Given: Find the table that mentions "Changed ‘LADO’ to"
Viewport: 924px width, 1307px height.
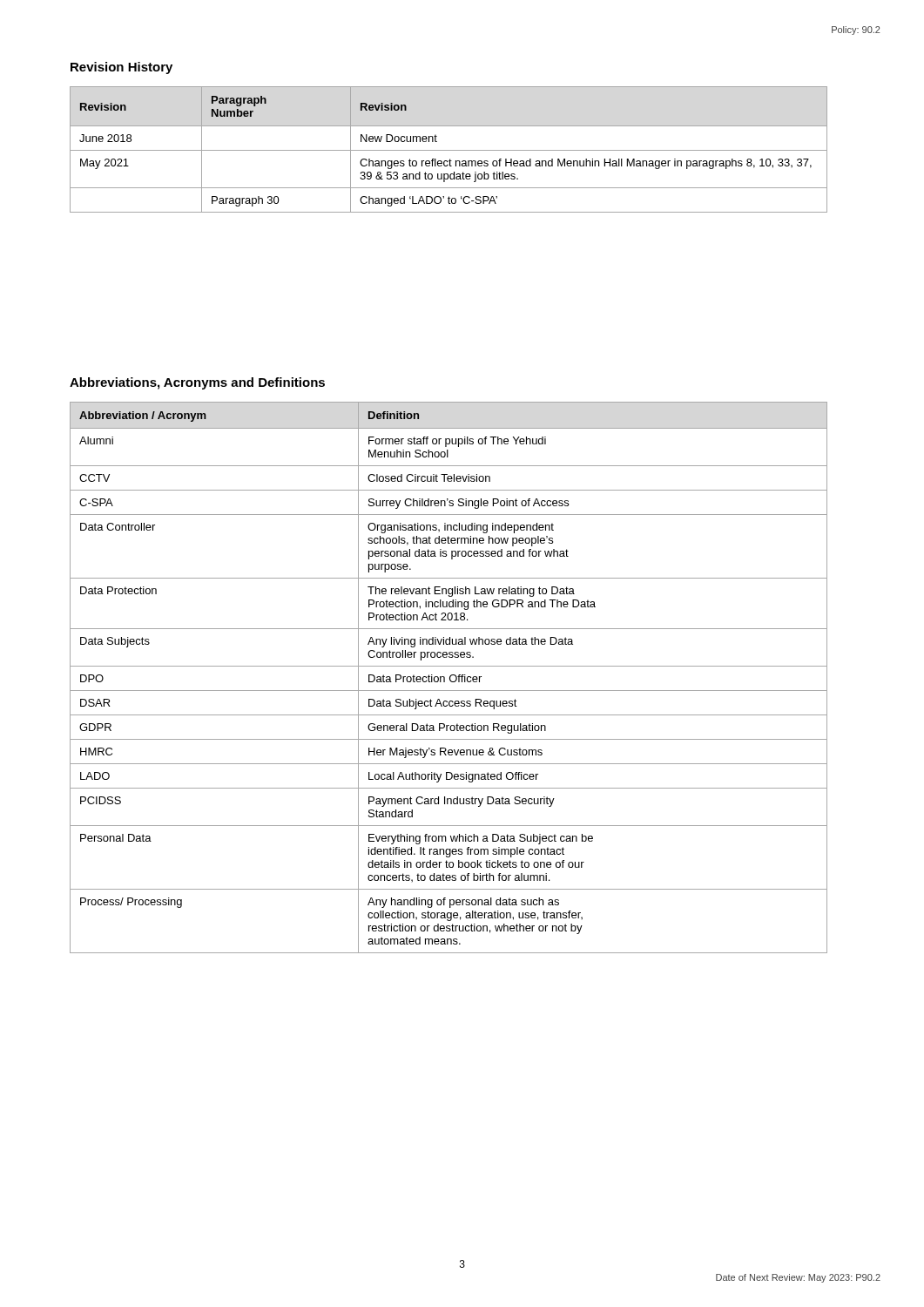Looking at the screenshot, I should [x=449, y=149].
